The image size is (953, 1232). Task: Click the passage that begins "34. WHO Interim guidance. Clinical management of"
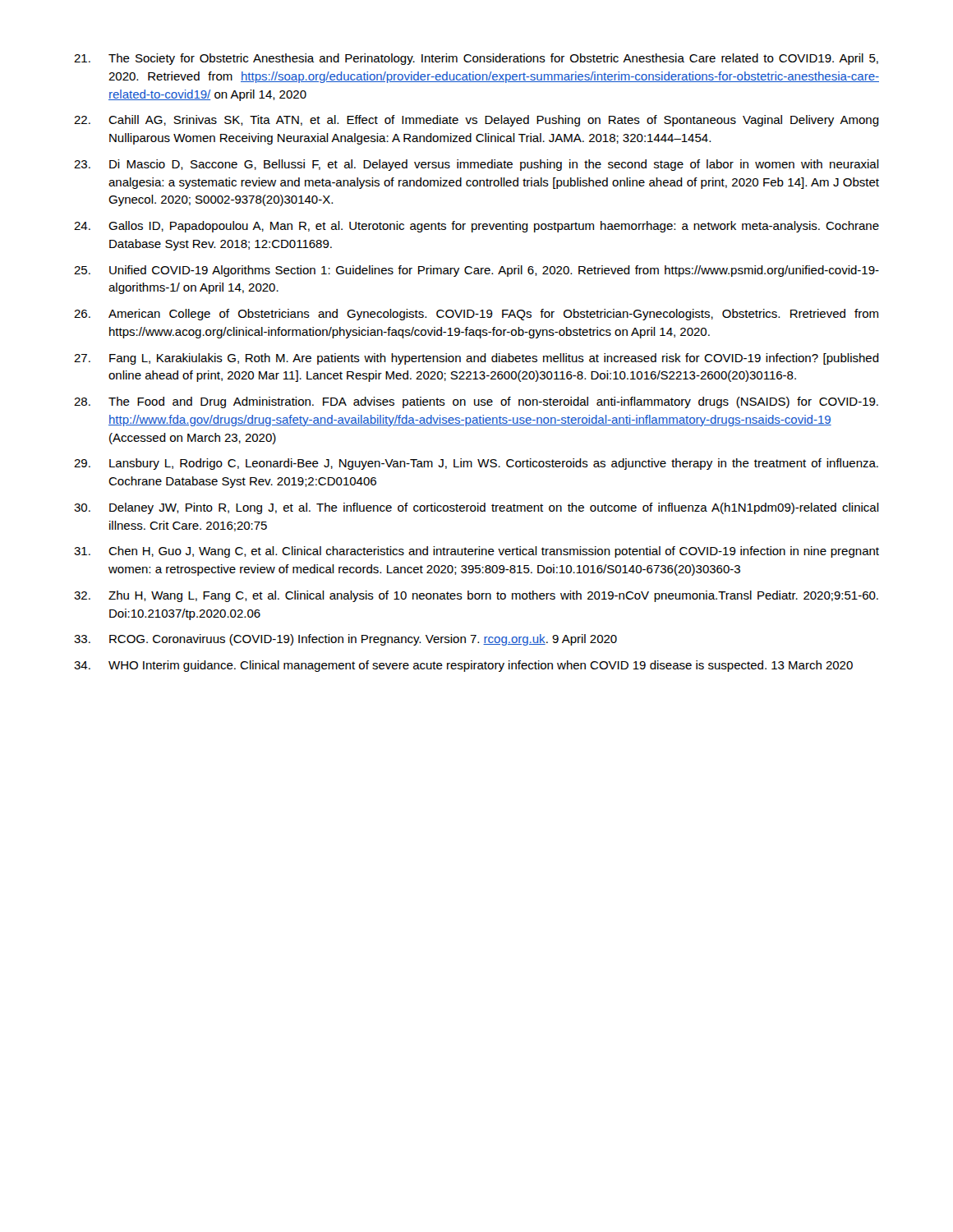click(x=476, y=665)
